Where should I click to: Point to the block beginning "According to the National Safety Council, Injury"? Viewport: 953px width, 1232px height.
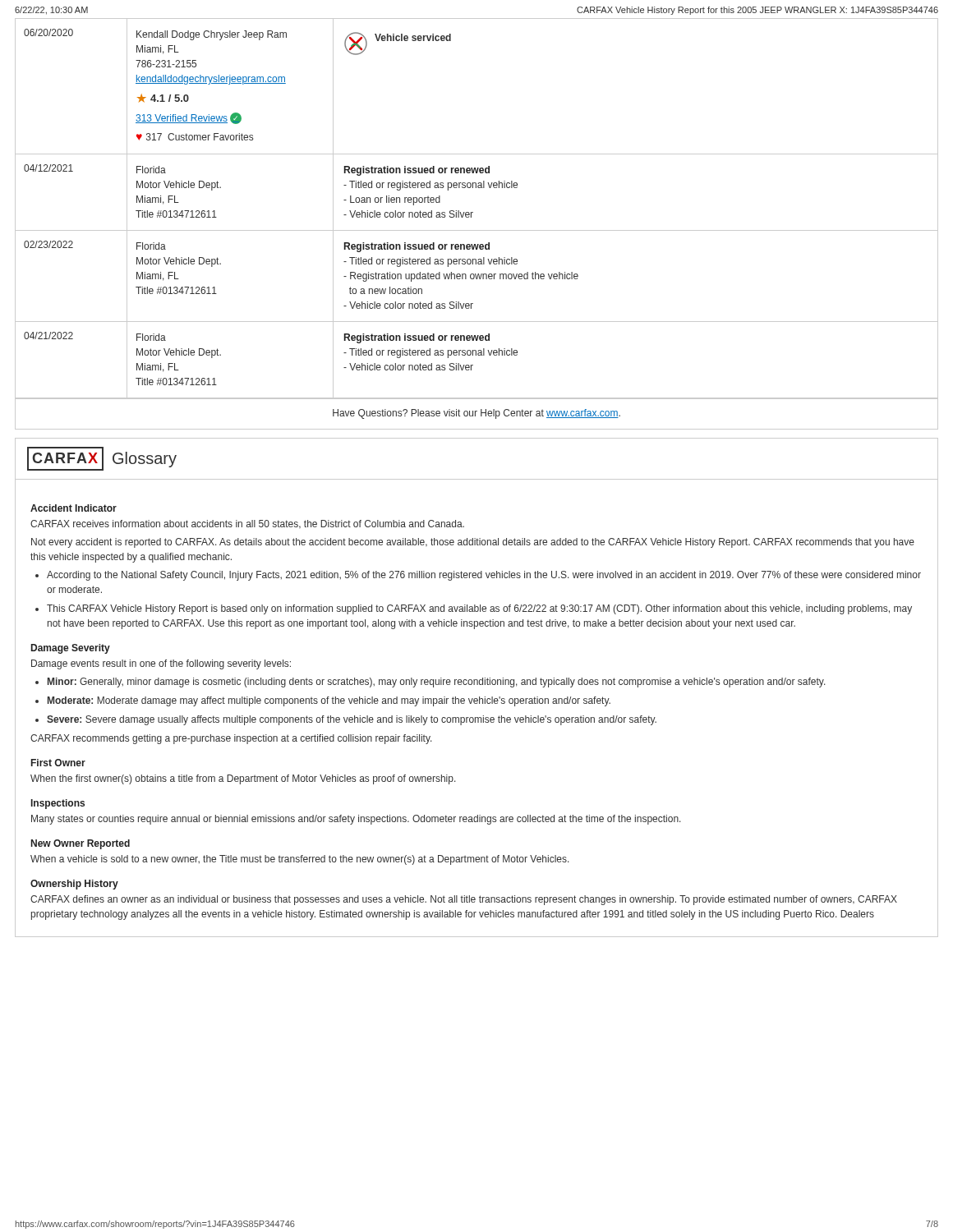[484, 582]
